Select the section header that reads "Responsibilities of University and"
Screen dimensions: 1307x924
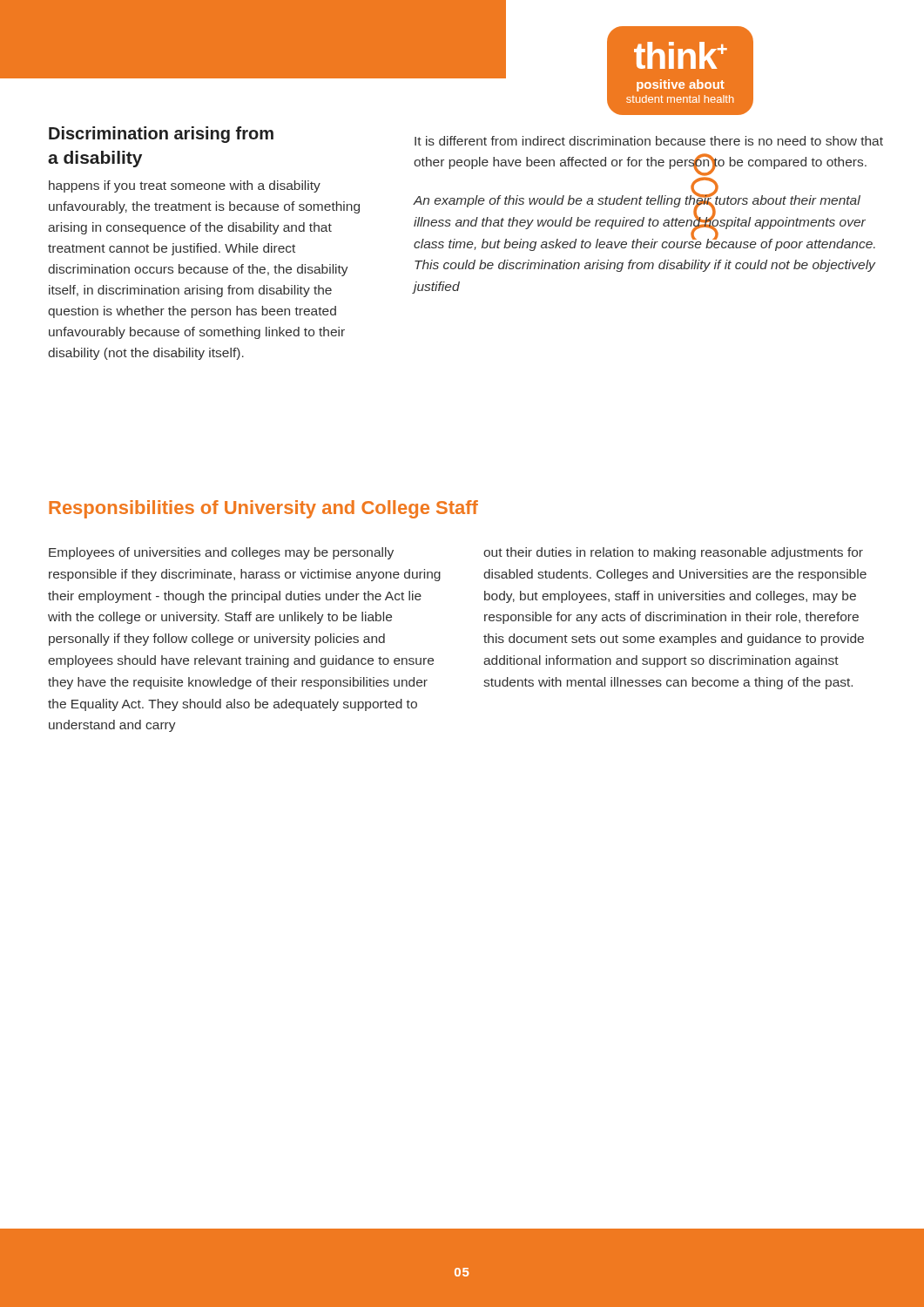click(x=263, y=508)
